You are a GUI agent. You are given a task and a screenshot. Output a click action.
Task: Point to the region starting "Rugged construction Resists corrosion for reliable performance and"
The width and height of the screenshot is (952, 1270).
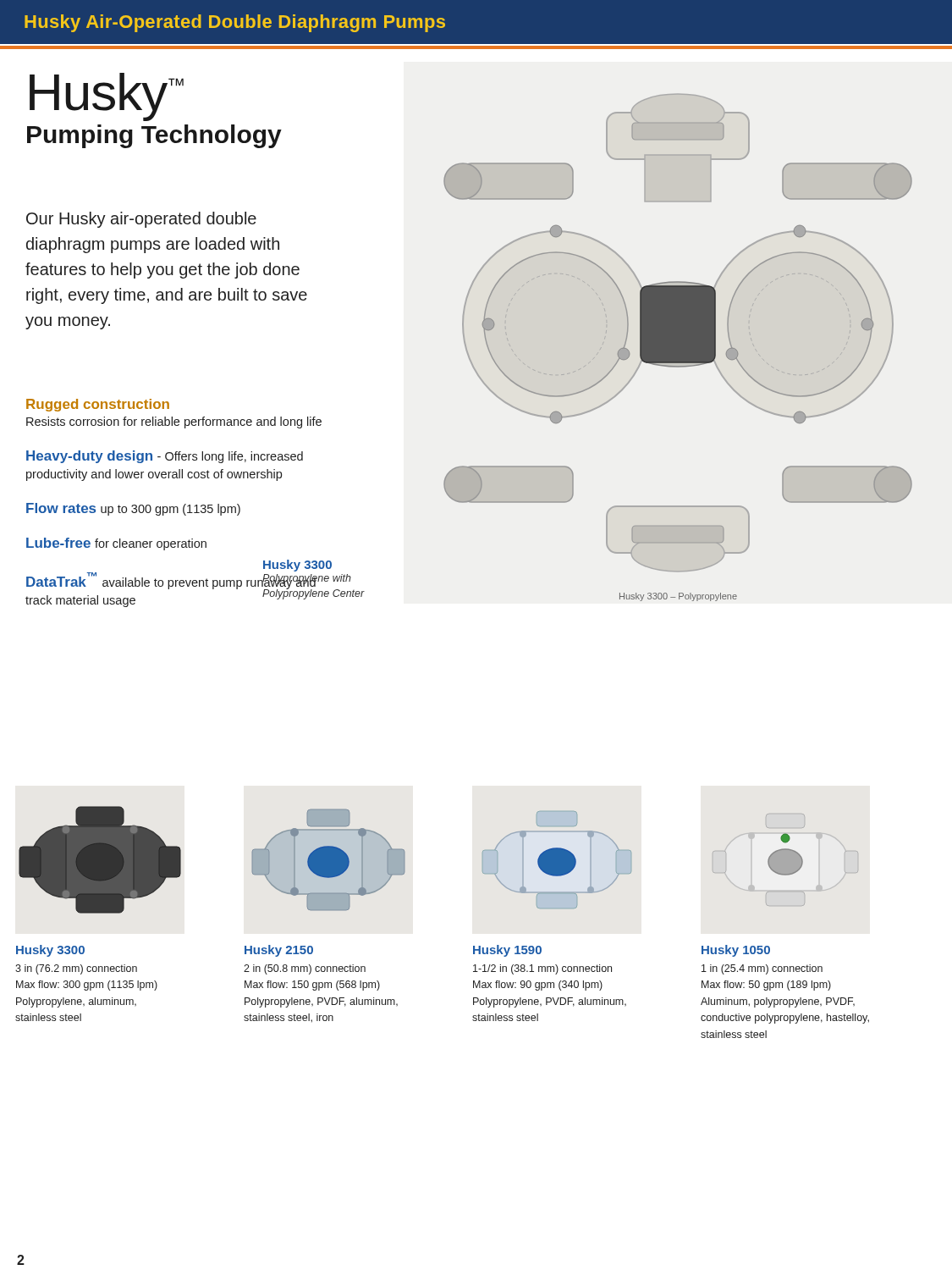[174, 412]
